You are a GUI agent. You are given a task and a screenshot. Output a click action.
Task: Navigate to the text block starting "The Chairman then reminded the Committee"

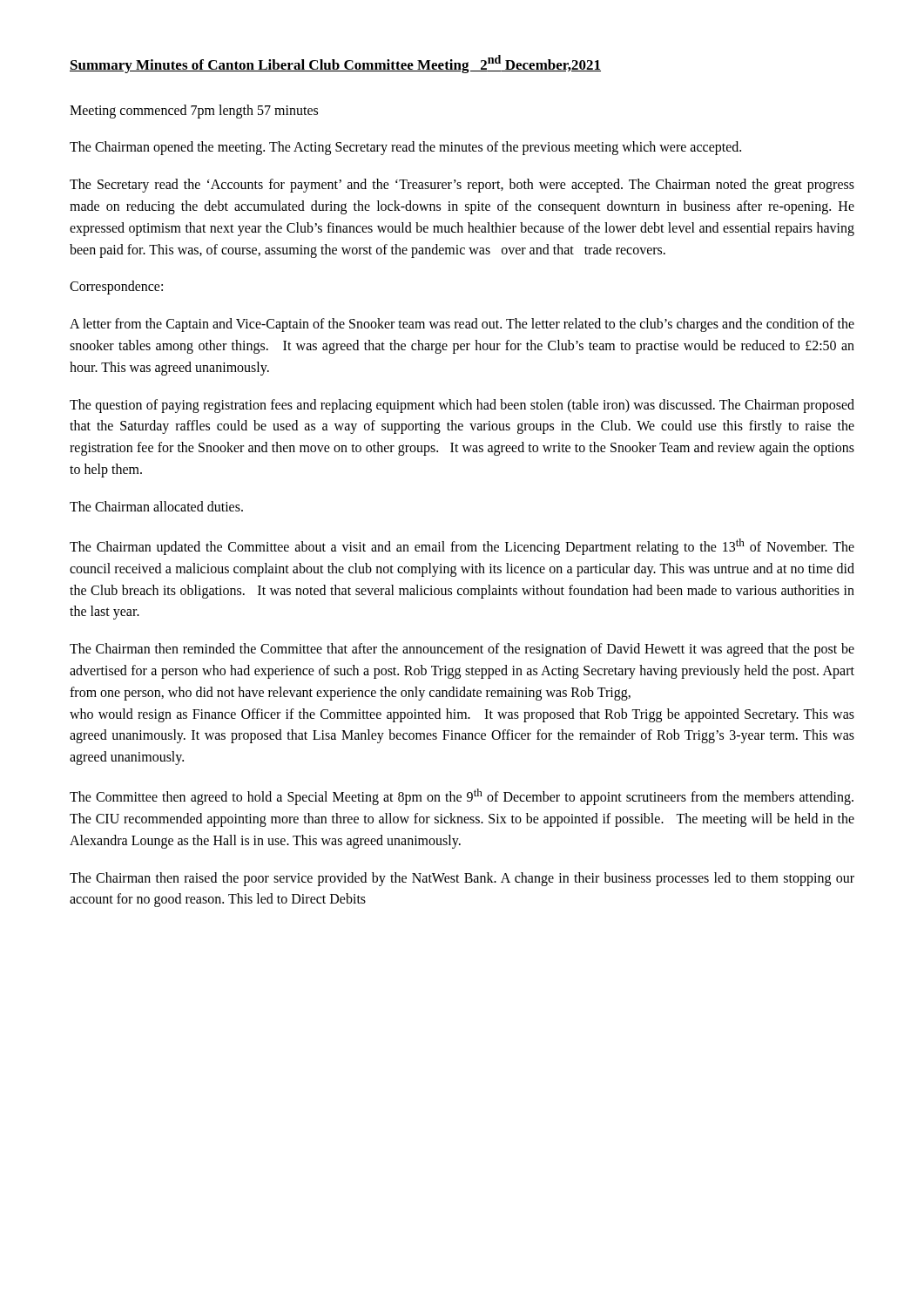click(462, 703)
